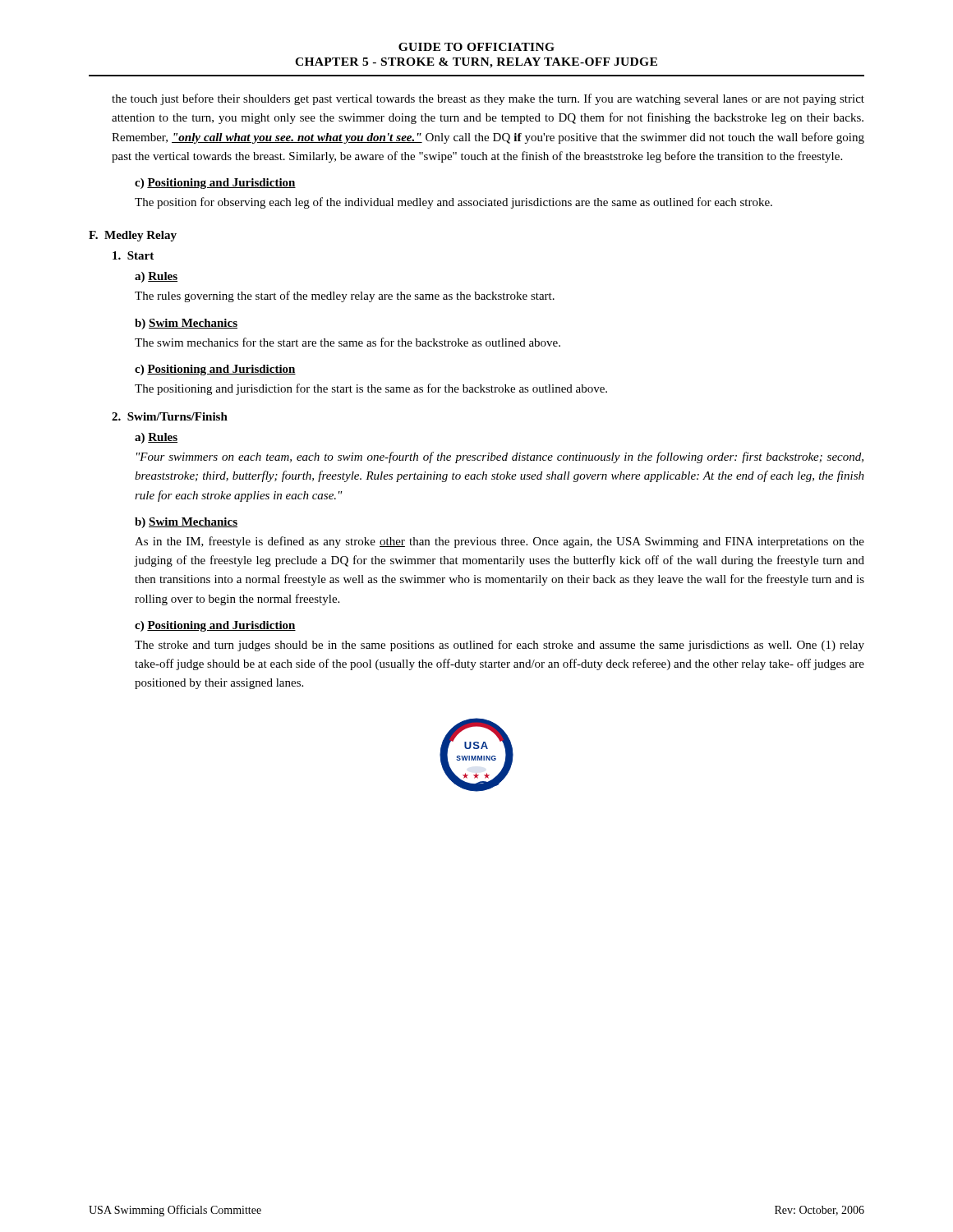Select the section header that reads "2. Swim/Turns/Finish"
Viewport: 953px width, 1232px height.
tap(170, 416)
